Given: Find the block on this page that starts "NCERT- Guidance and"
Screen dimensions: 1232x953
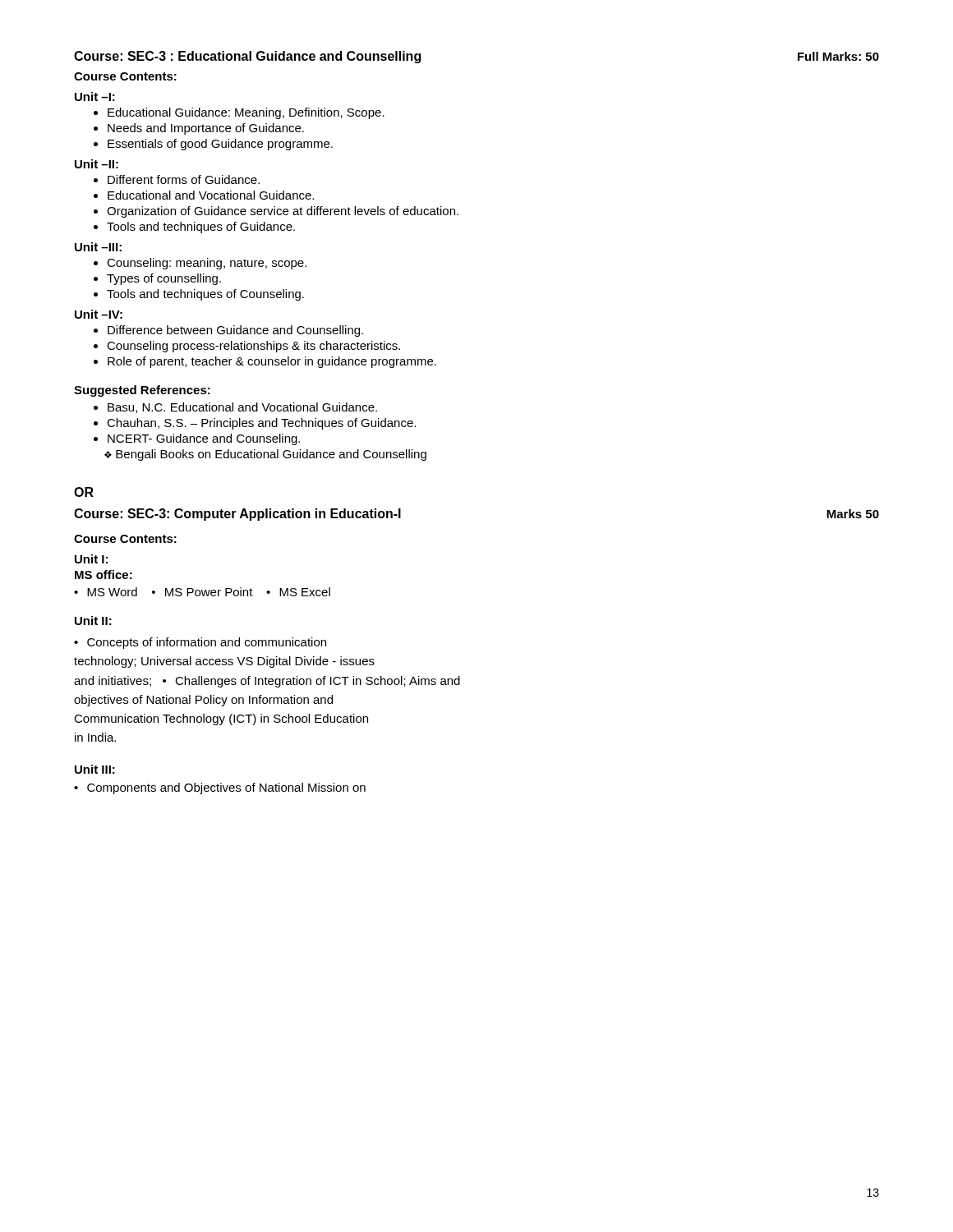Looking at the screenshot, I should pos(204,438).
